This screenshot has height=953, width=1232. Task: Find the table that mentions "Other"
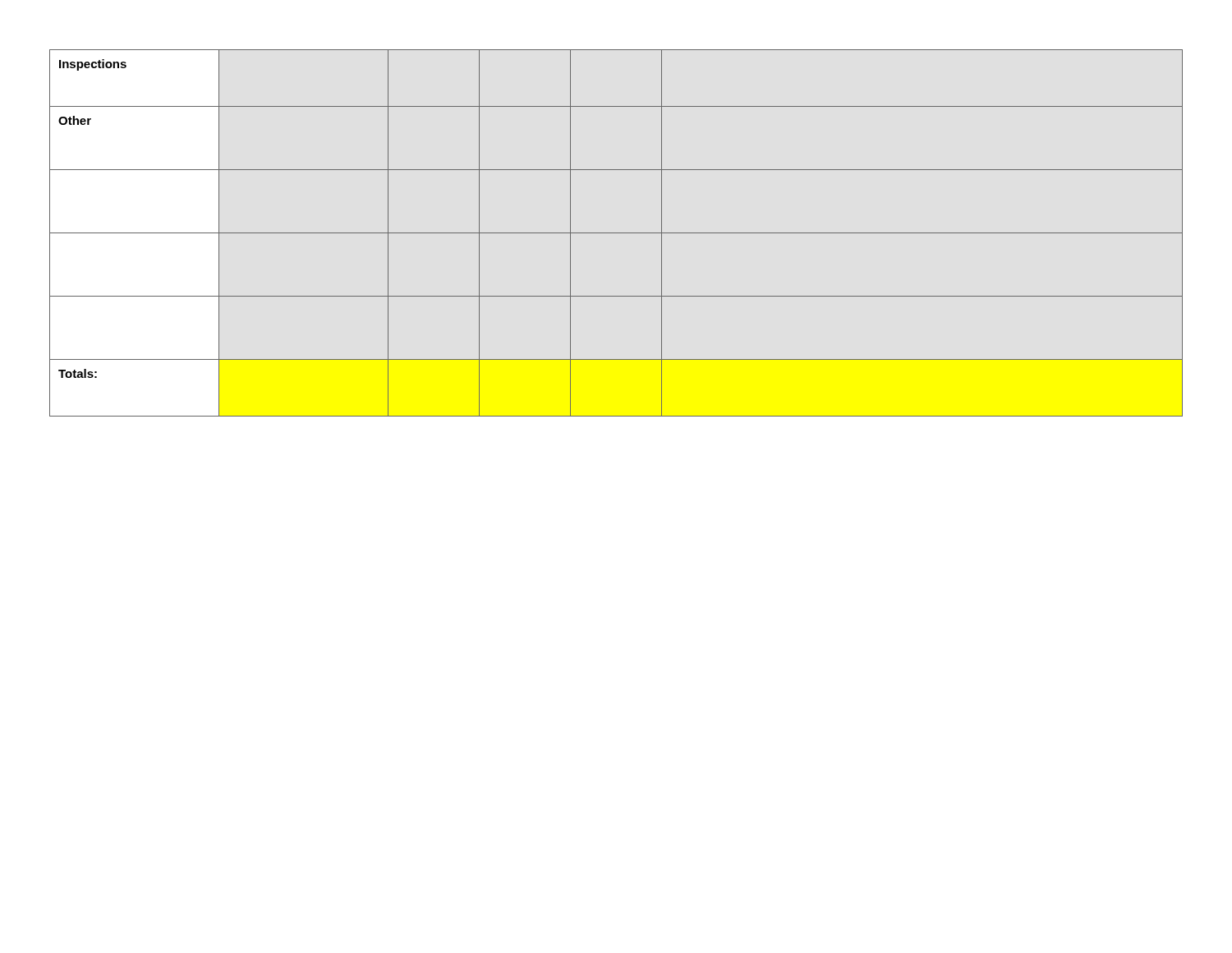[x=616, y=233]
